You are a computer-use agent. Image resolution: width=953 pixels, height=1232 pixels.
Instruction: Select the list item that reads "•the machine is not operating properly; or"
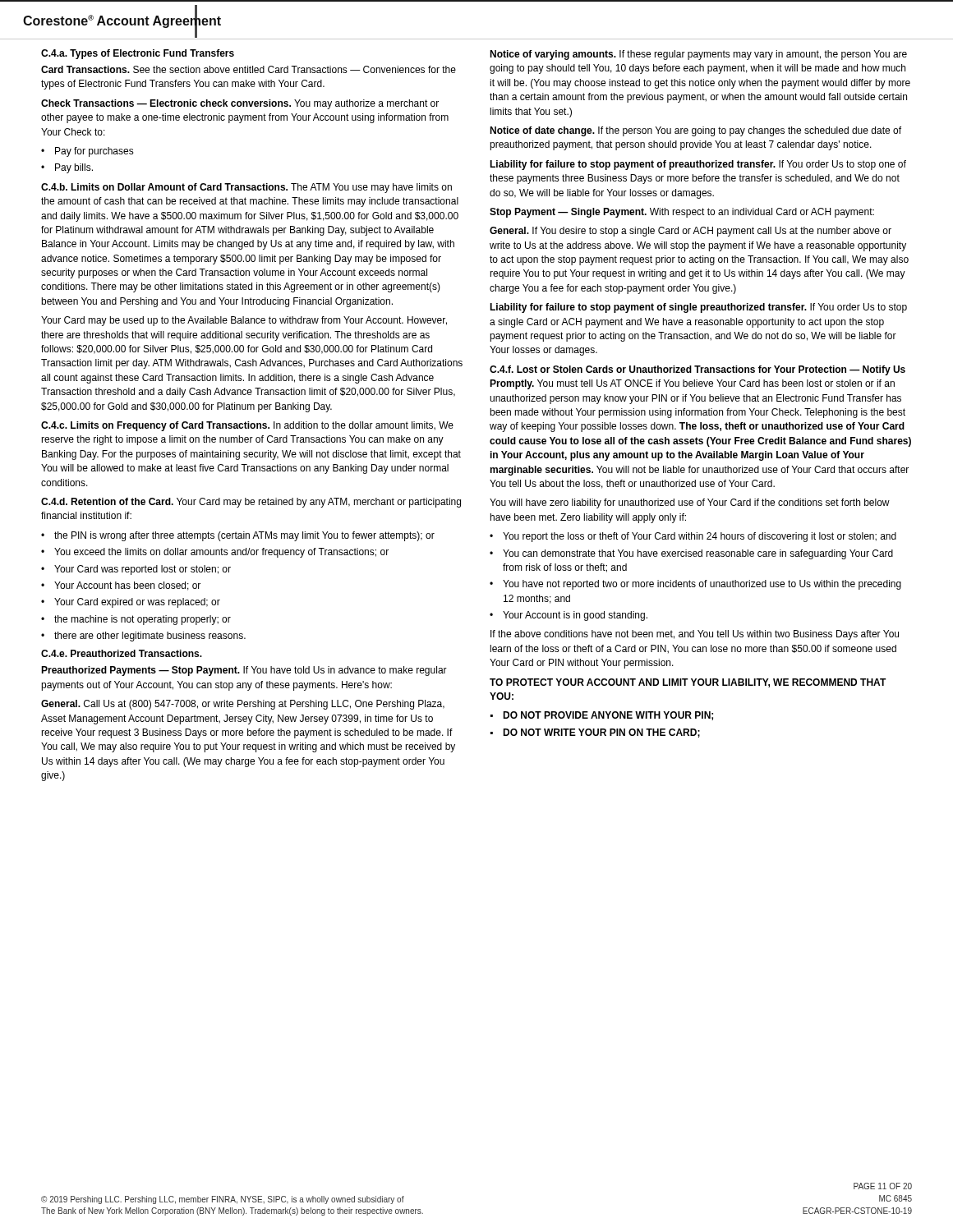pos(136,620)
